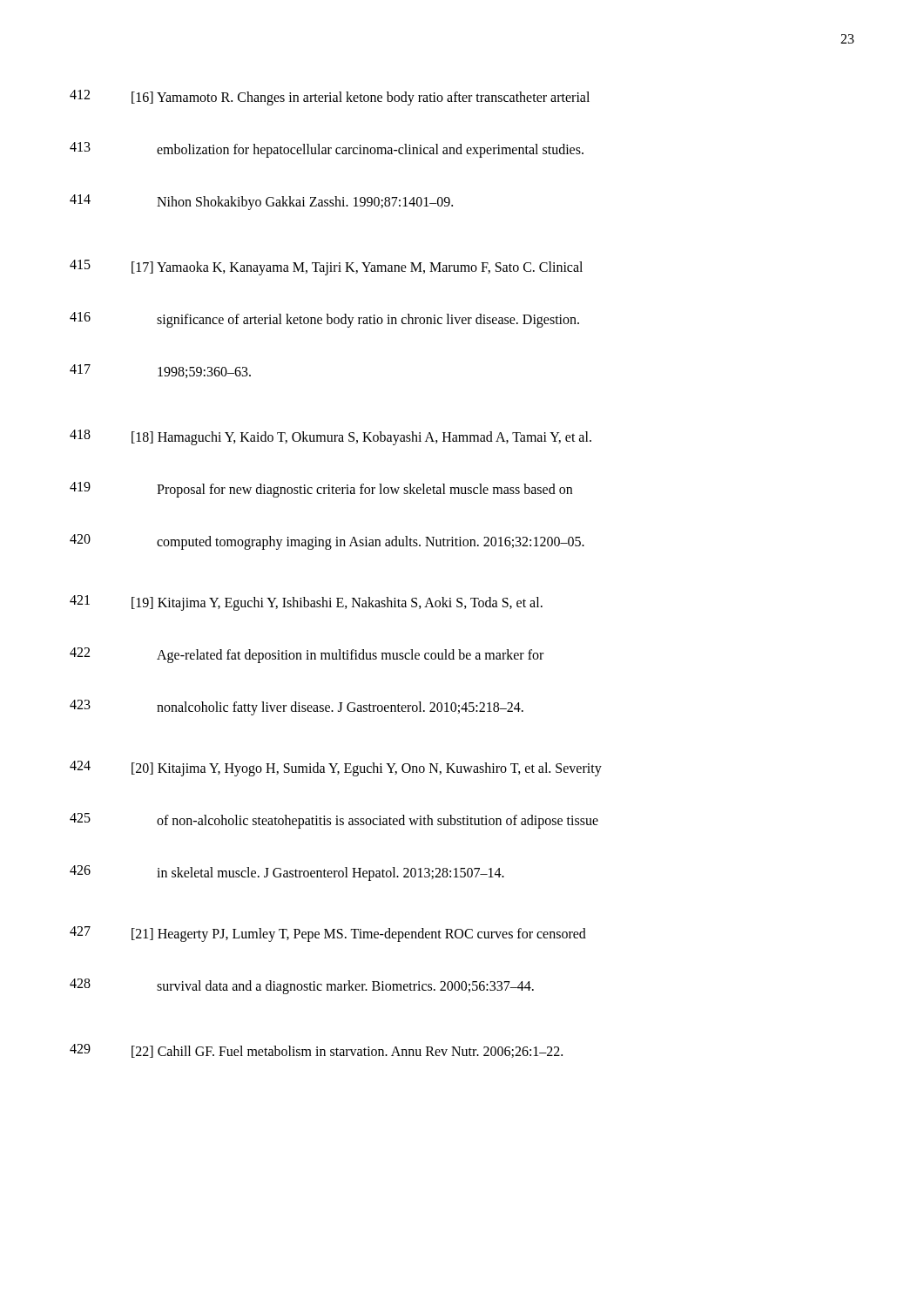924x1307 pixels.
Task: Find the list item that reads "413 embolization for hepatocellular"
Action: tap(462, 150)
